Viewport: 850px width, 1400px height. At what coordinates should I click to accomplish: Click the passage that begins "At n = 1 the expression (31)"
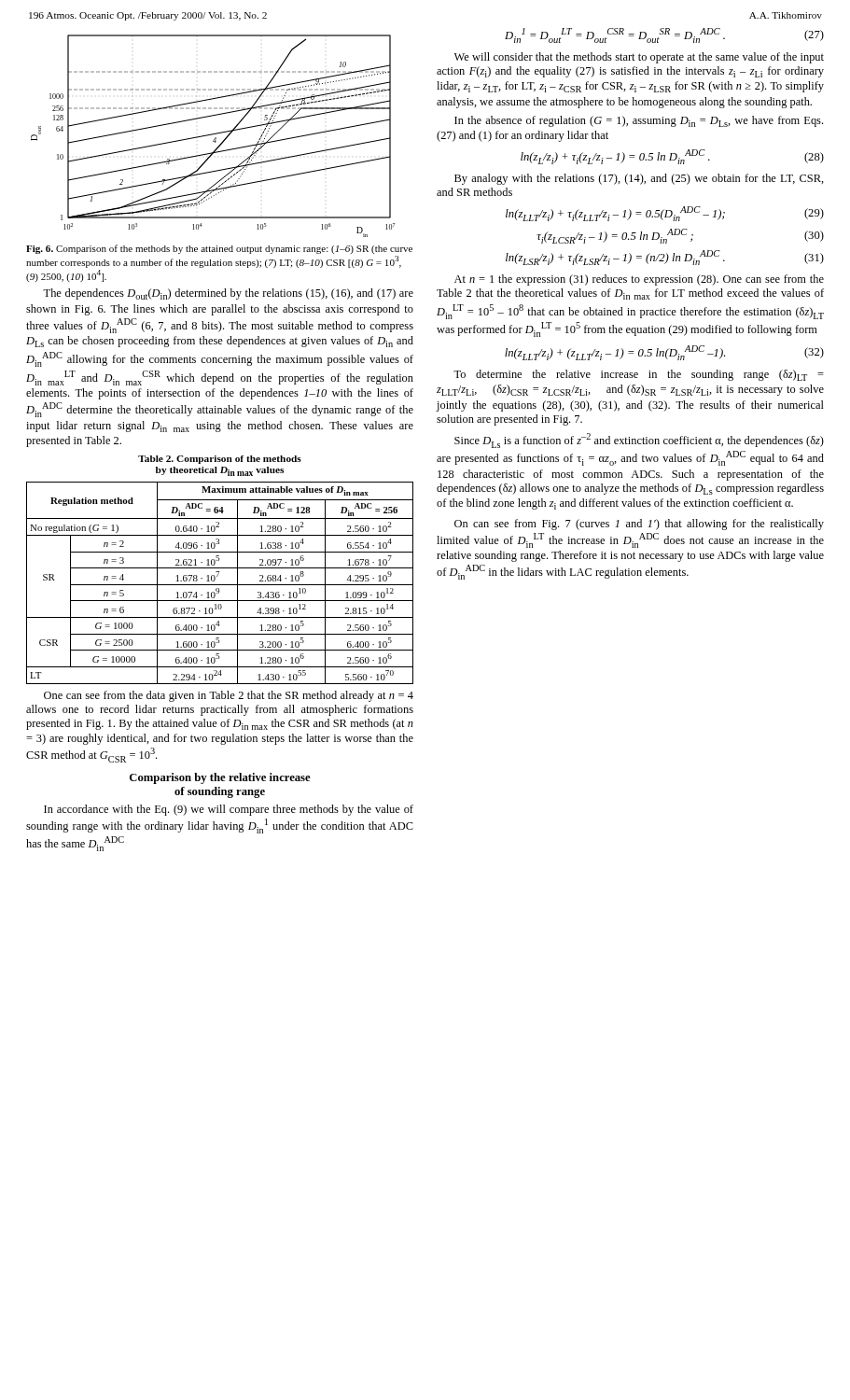(630, 306)
